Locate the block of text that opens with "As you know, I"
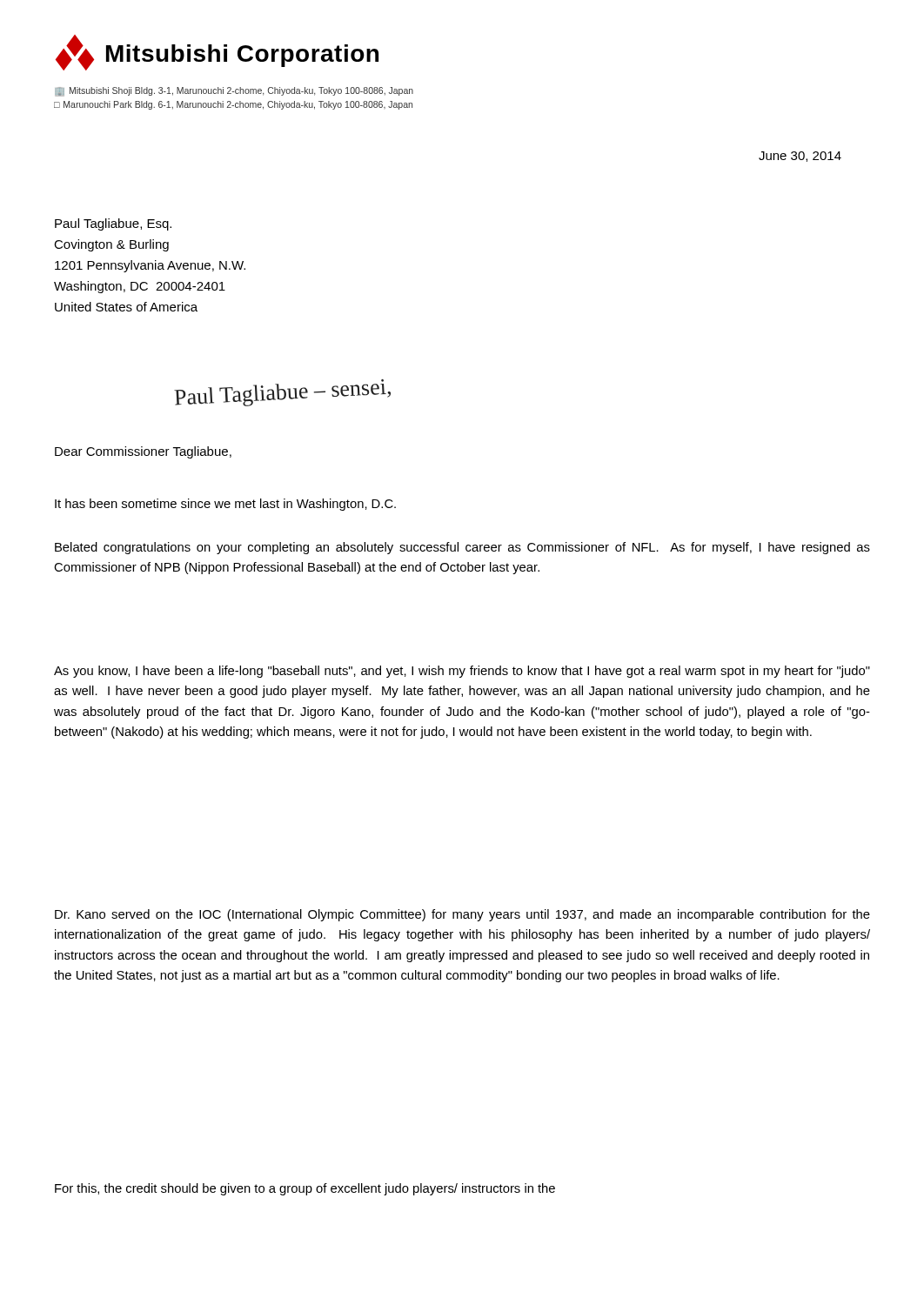The width and height of the screenshot is (924, 1305). 462,701
